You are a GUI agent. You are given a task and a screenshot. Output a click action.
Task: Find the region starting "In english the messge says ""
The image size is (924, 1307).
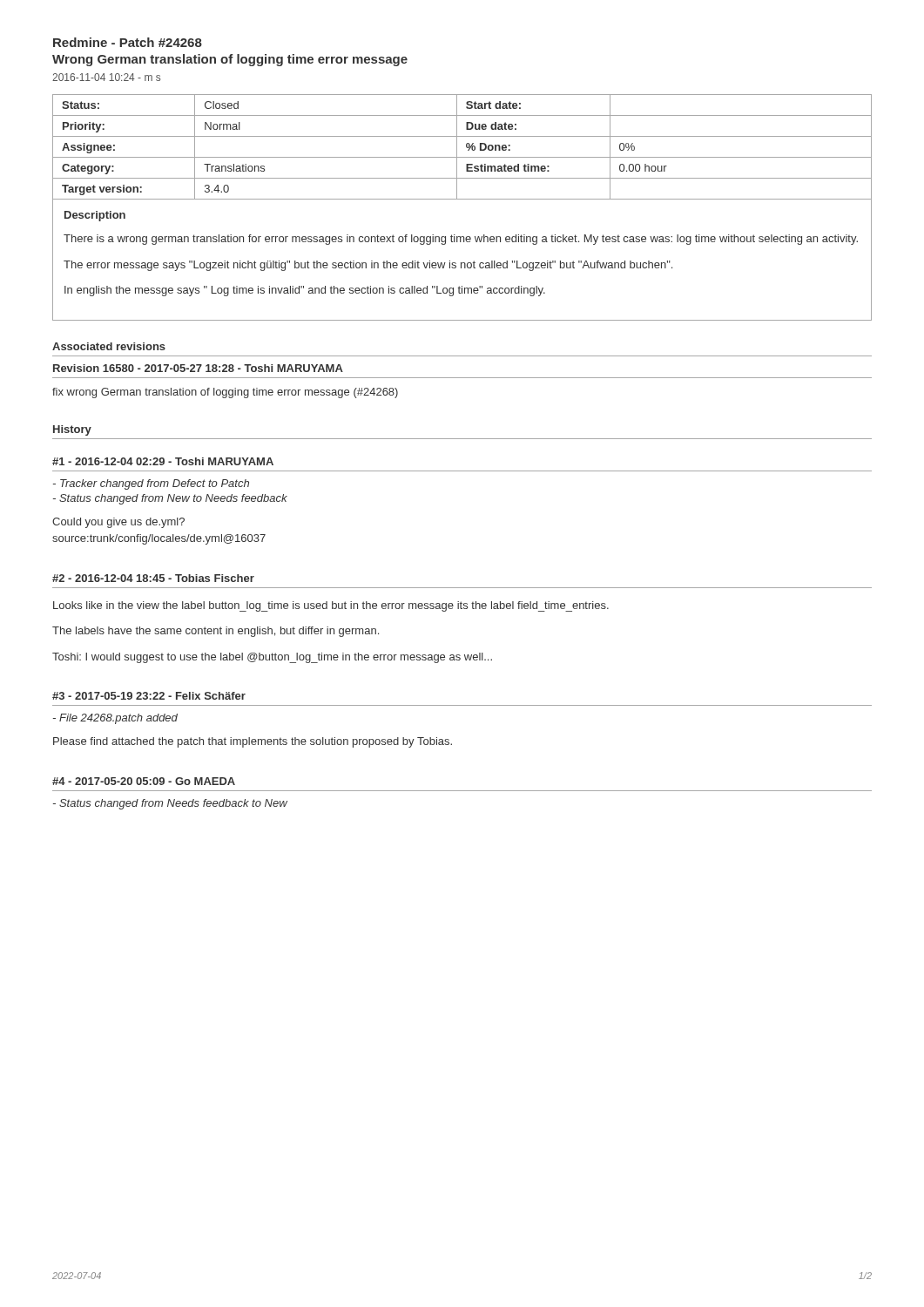[x=305, y=290]
